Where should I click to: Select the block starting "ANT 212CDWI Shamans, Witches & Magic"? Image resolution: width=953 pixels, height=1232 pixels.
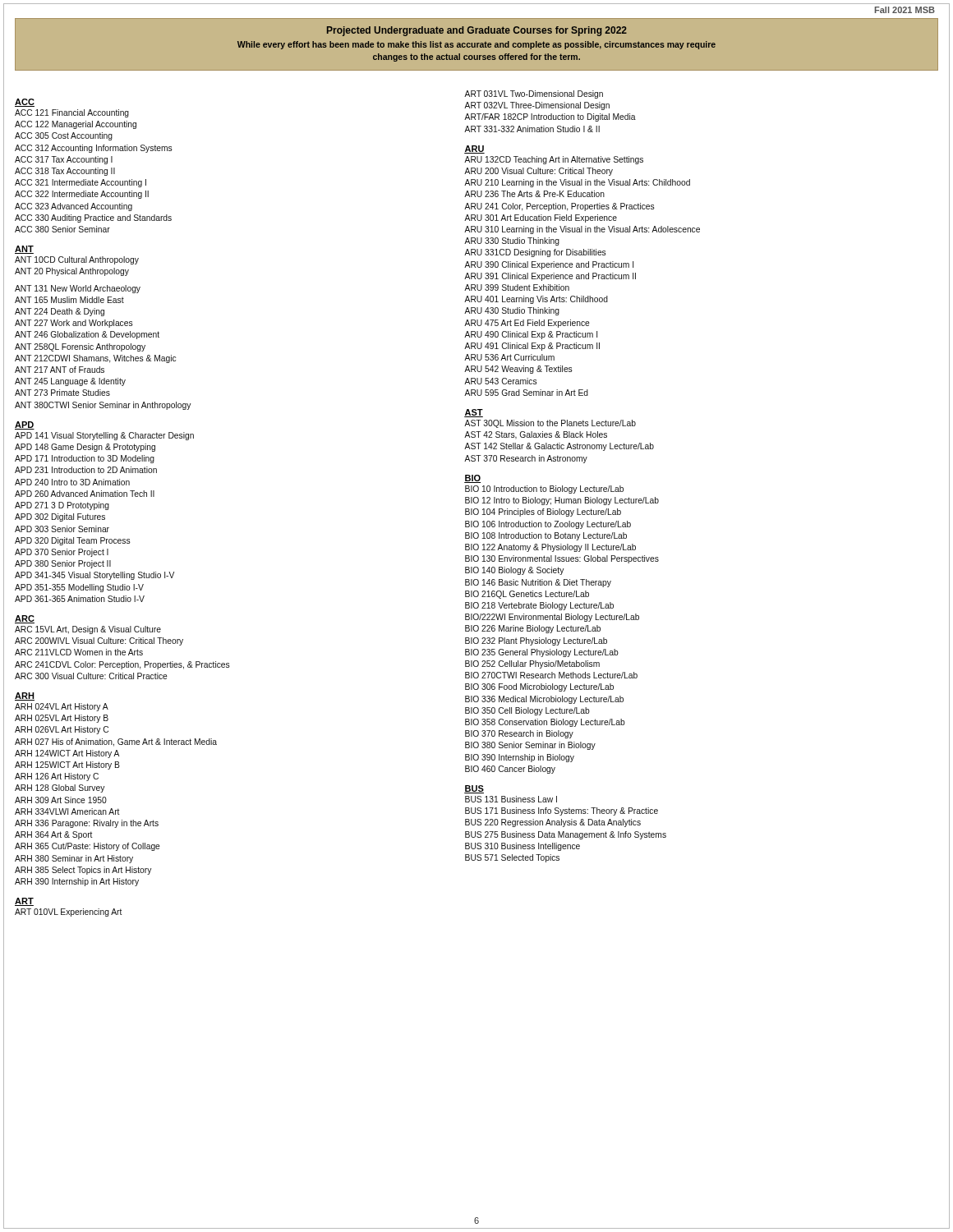coord(95,359)
